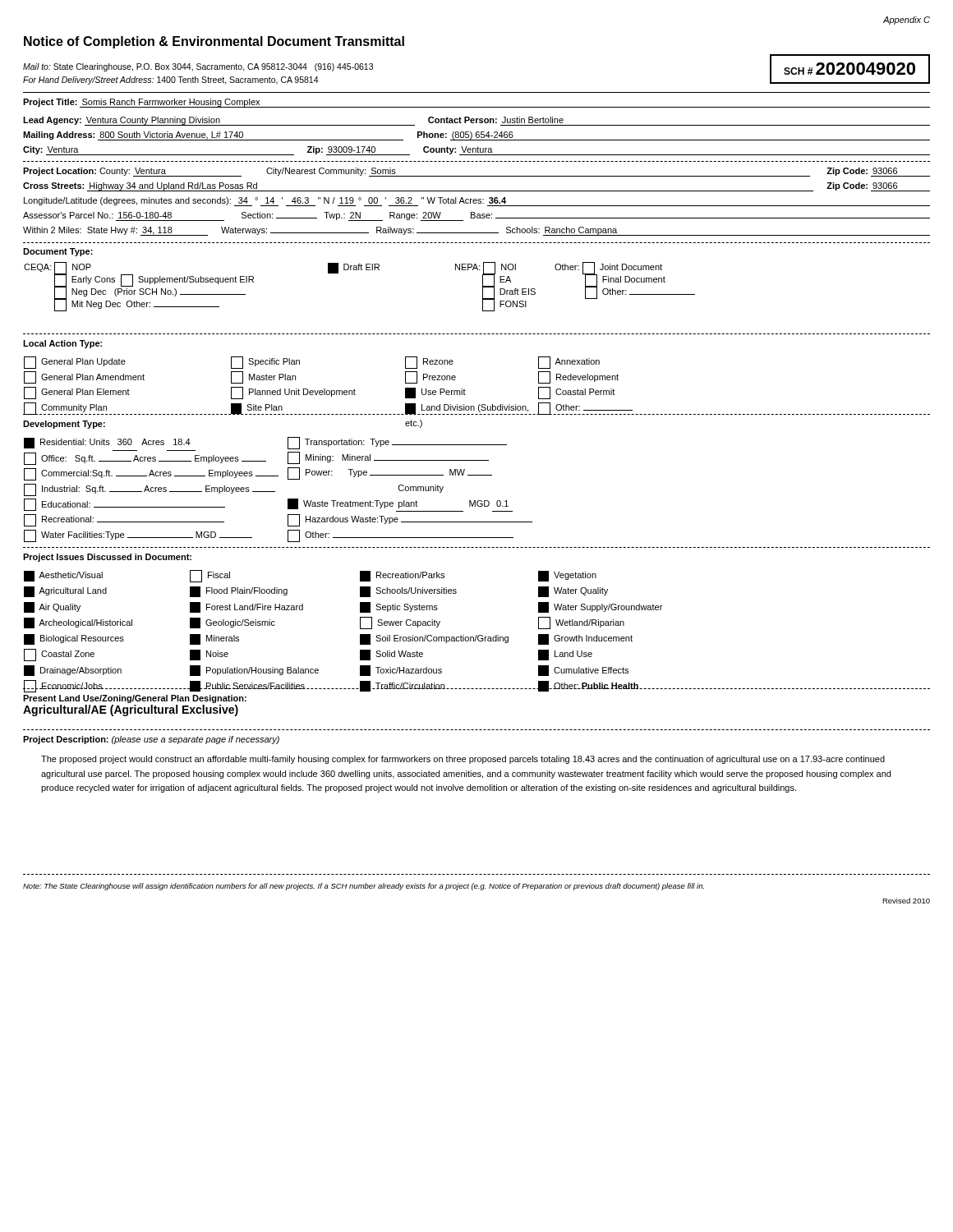Find "Document Type:" on this page
953x1232 pixels.
(58, 251)
